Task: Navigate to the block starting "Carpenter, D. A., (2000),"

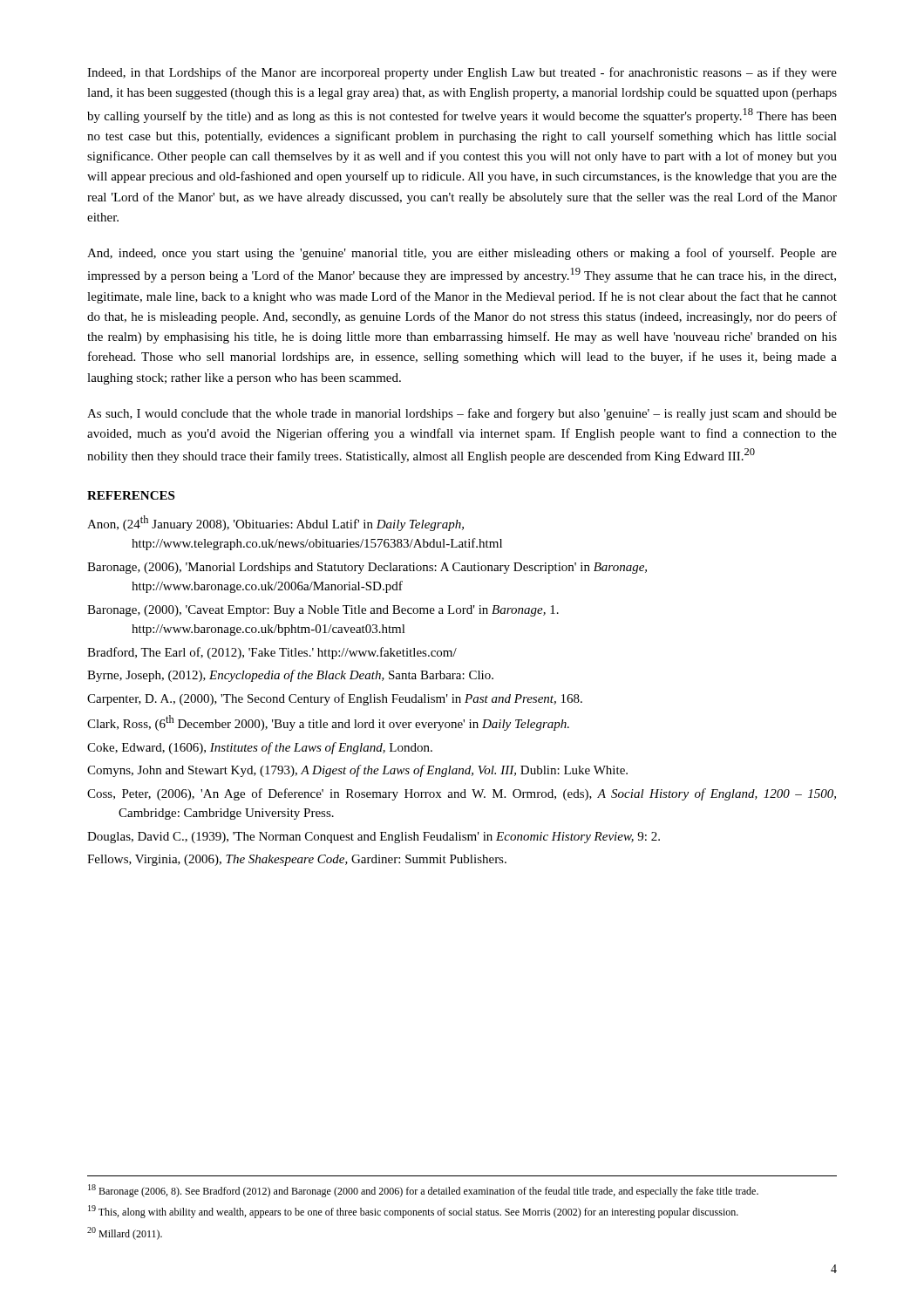Action: (335, 698)
